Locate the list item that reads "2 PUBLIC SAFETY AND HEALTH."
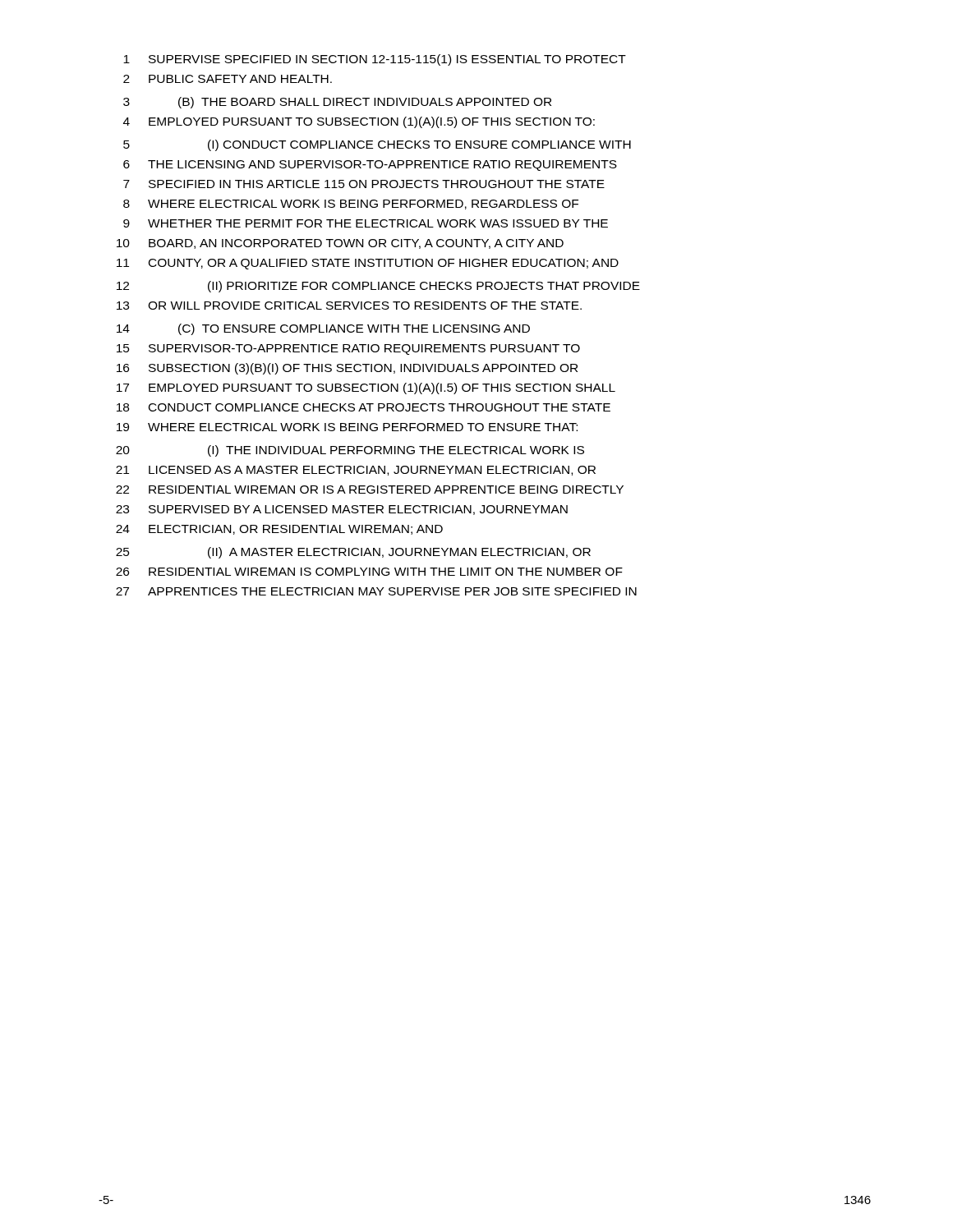This screenshot has height=1232, width=953. [x=228, y=79]
